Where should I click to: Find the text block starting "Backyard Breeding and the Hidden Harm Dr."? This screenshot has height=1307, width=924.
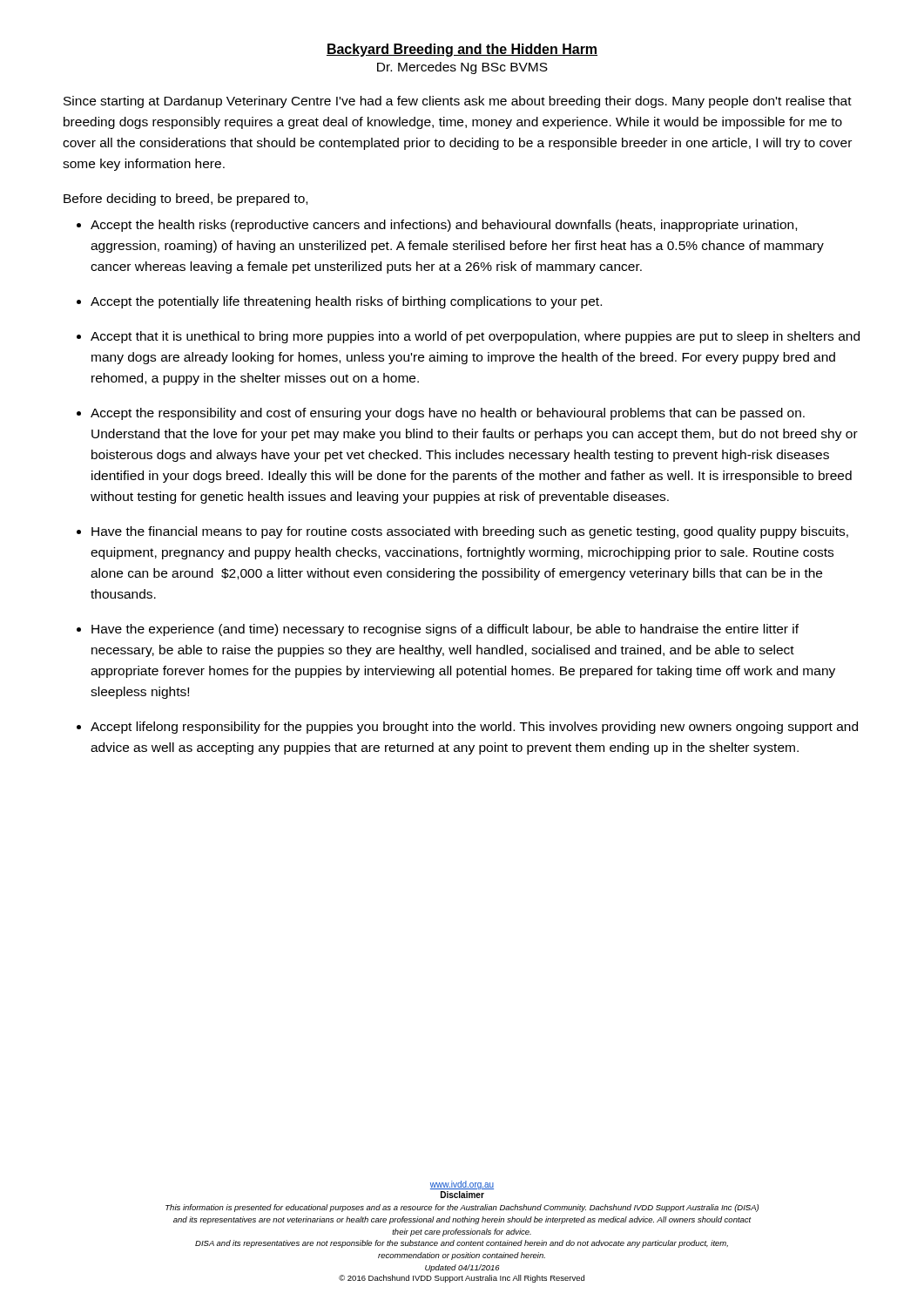pyautogui.click(x=462, y=58)
